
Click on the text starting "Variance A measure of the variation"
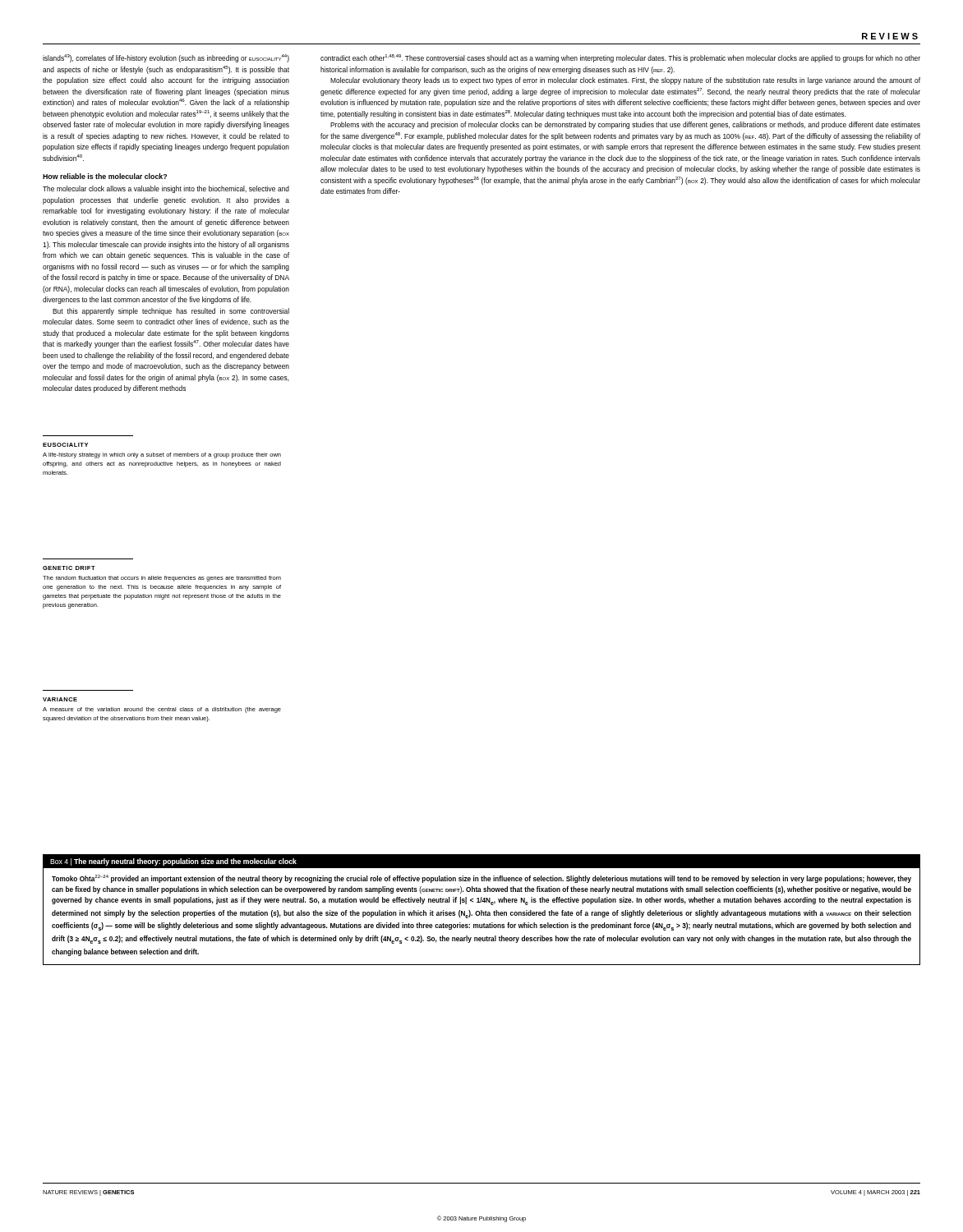(x=162, y=706)
